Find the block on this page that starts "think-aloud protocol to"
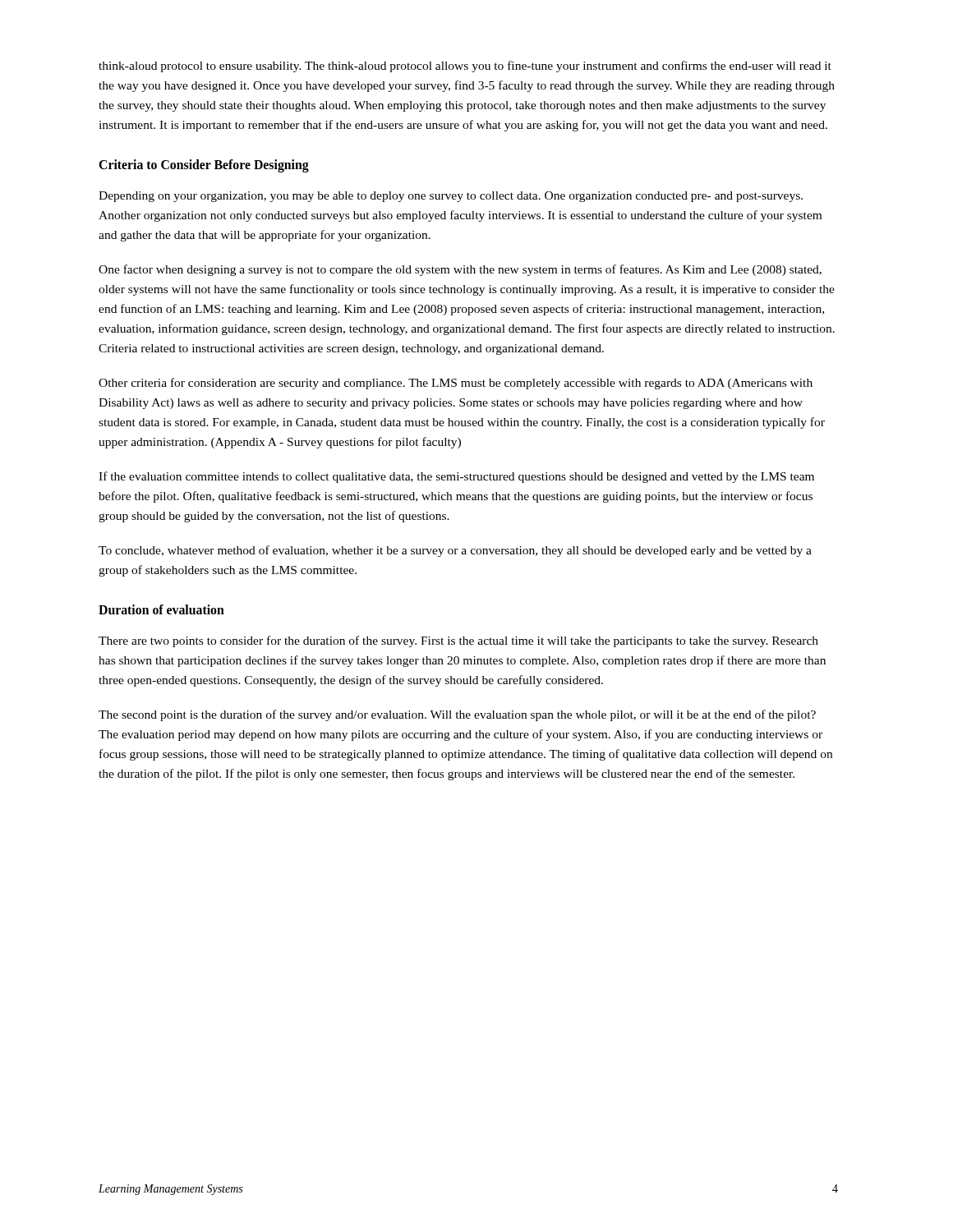The width and height of the screenshot is (953, 1232). point(467,95)
